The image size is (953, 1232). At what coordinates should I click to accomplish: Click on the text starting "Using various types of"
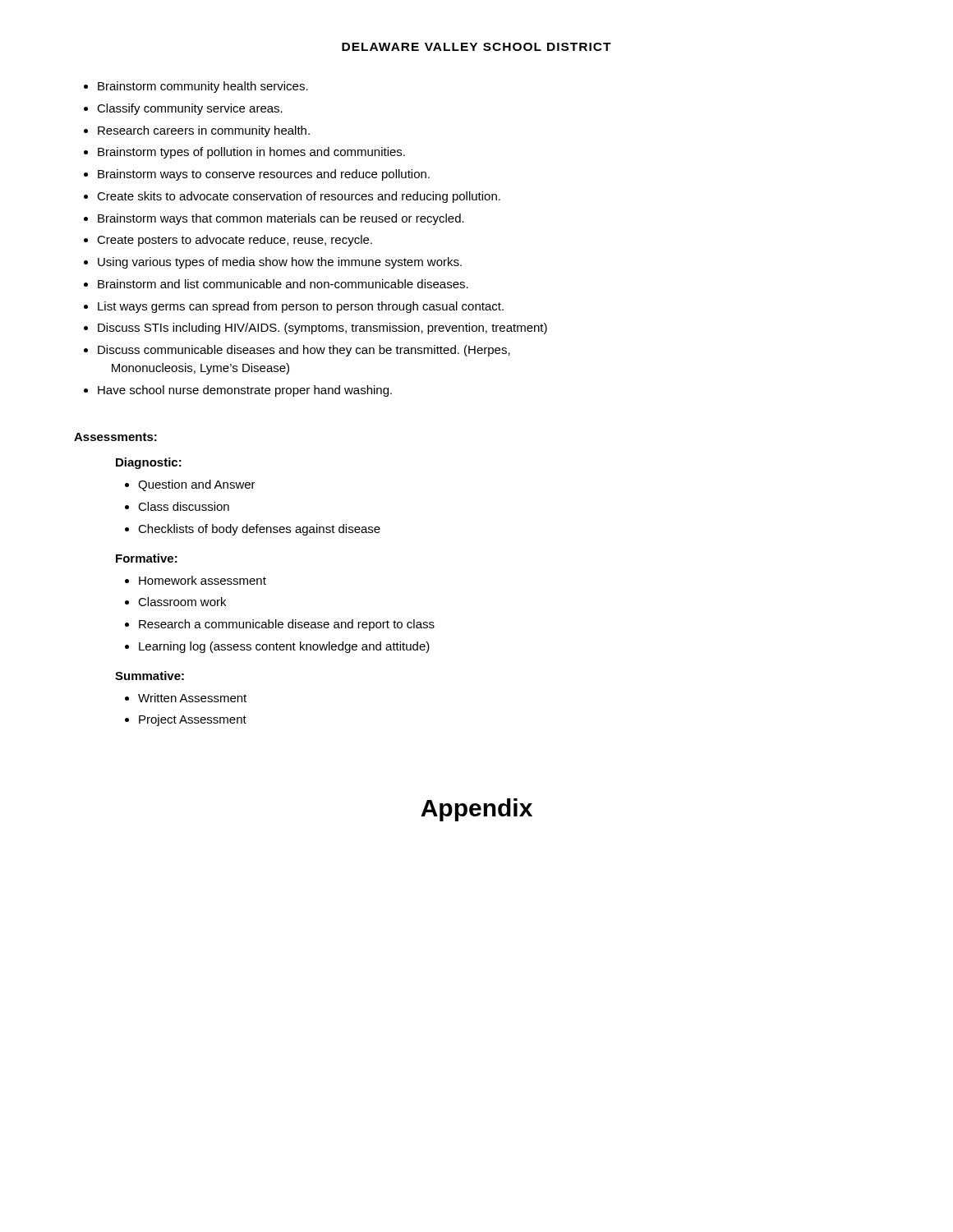point(280,262)
